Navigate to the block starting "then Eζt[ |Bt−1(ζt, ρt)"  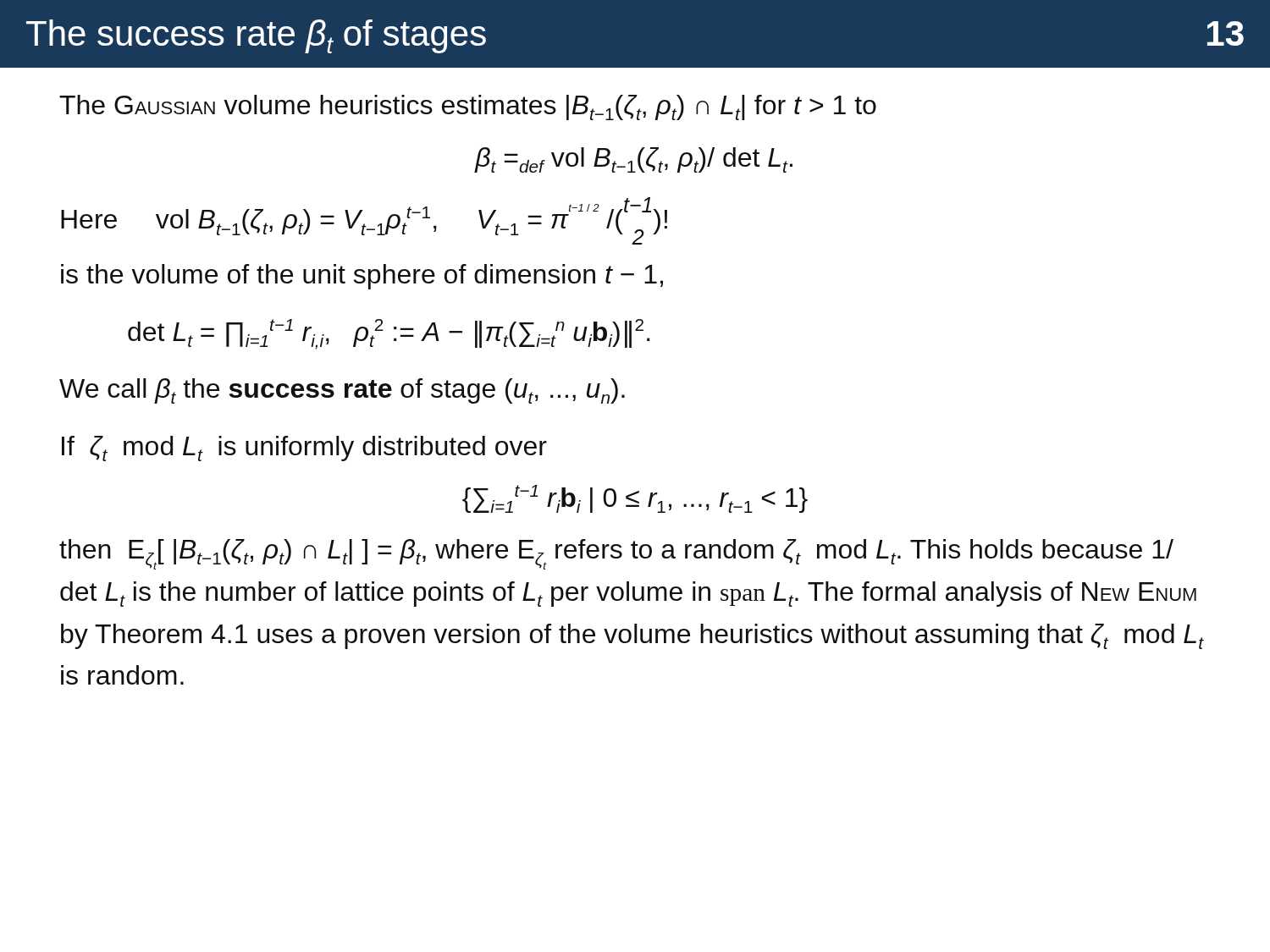pyautogui.click(x=631, y=612)
